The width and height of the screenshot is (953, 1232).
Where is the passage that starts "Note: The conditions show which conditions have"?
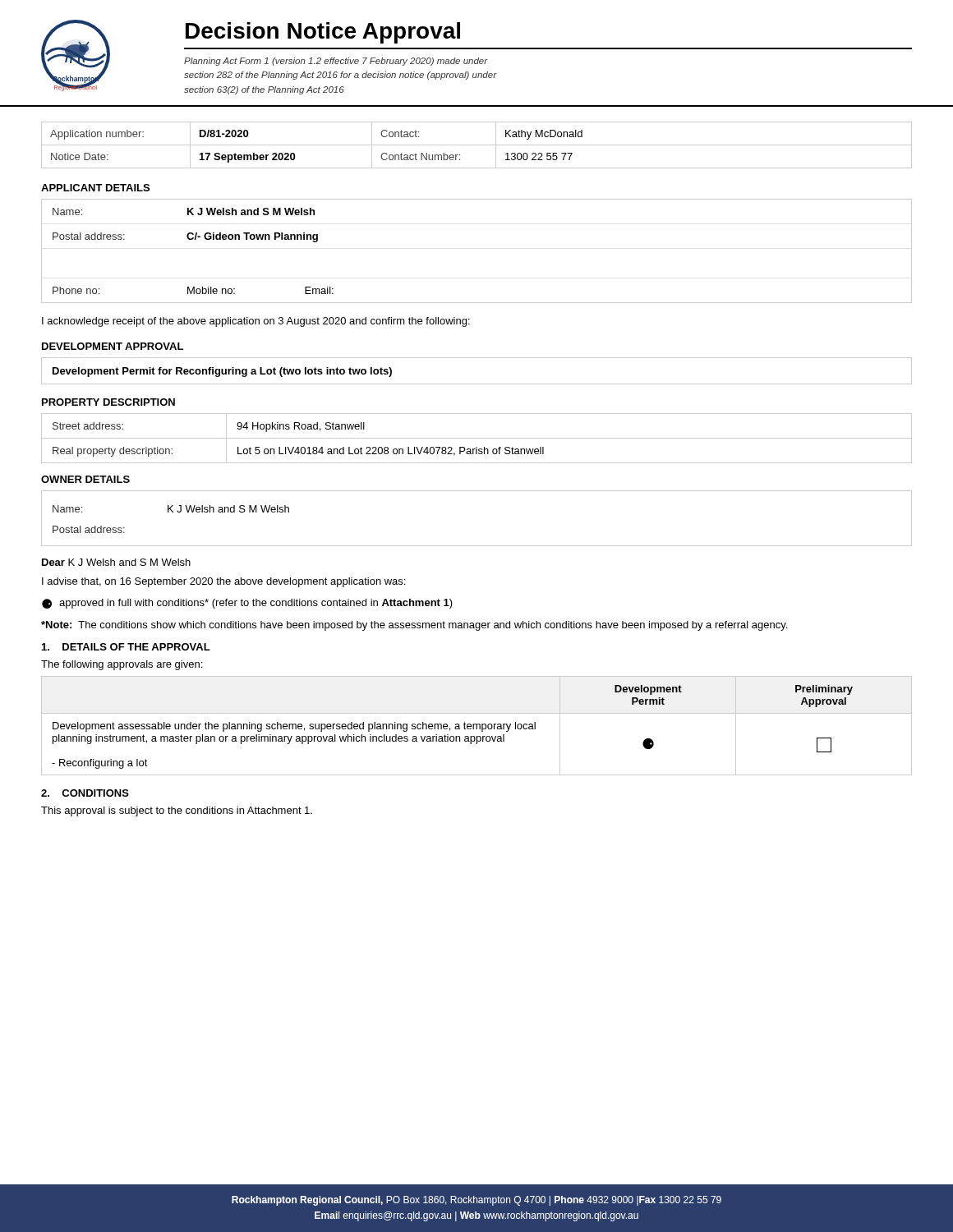pyautogui.click(x=415, y=624)
